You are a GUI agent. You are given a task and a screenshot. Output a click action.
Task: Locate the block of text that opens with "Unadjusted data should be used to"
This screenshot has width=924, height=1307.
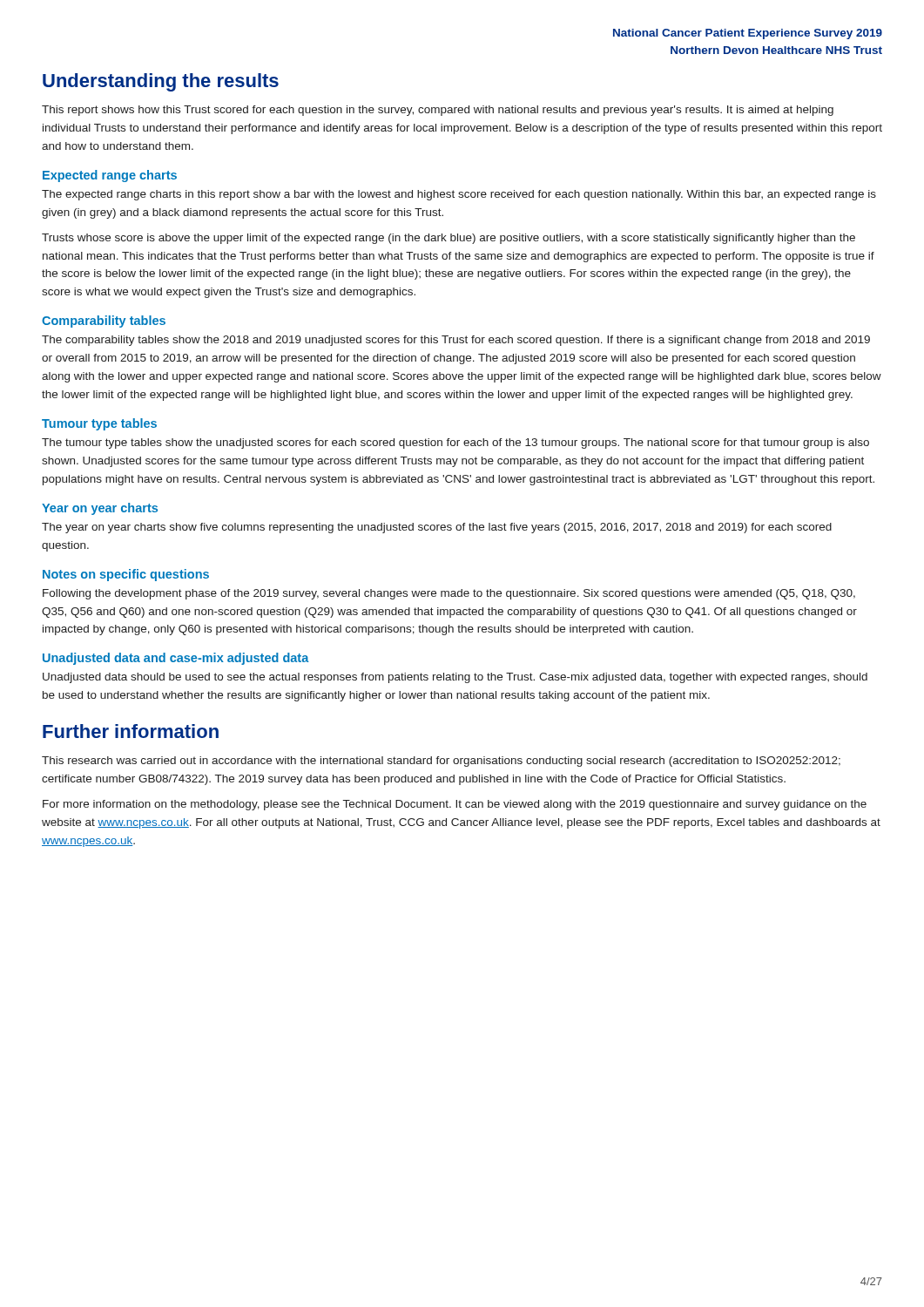[x=462, y=687]
